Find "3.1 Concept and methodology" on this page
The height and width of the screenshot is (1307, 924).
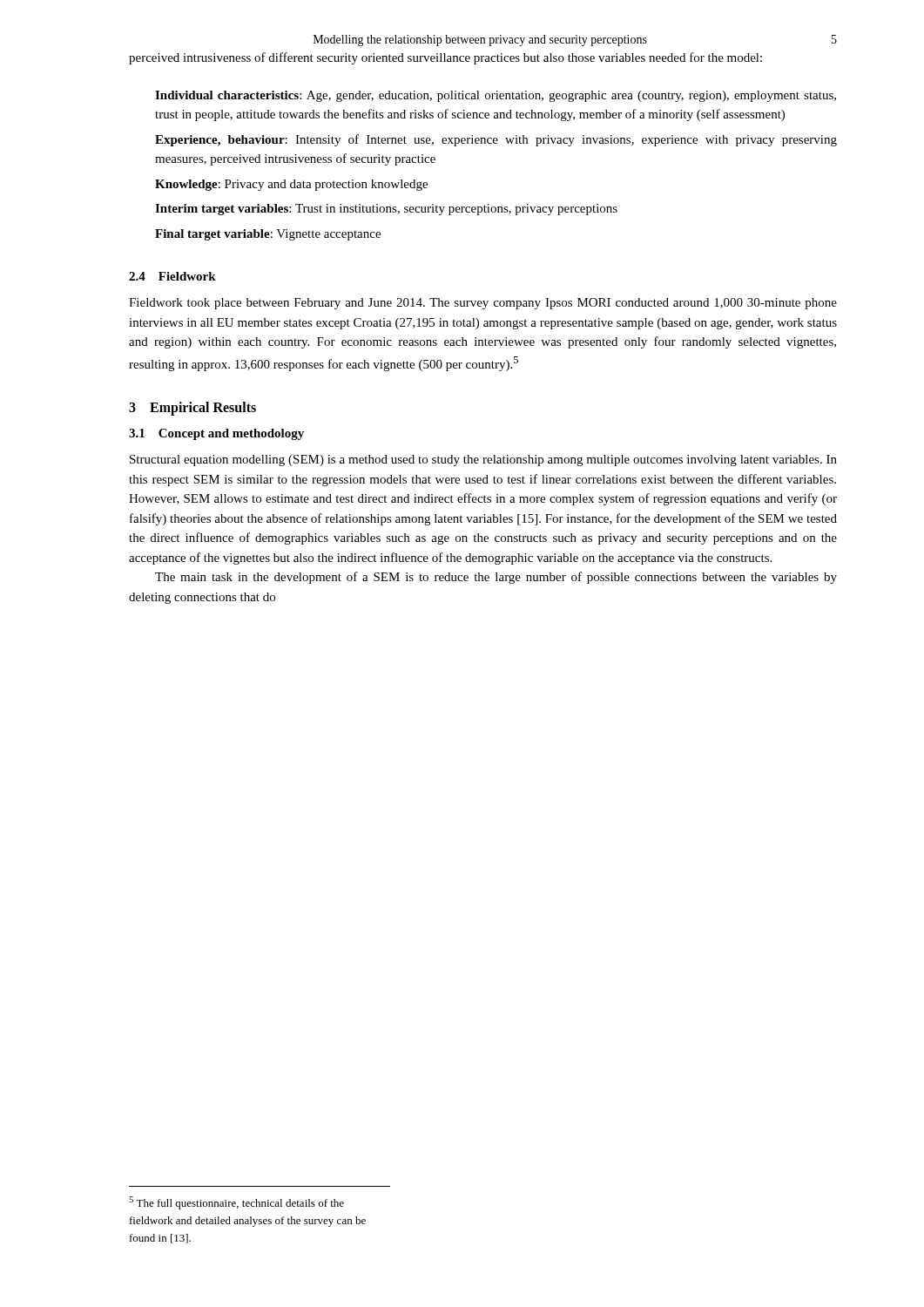[x=217, y=433]
